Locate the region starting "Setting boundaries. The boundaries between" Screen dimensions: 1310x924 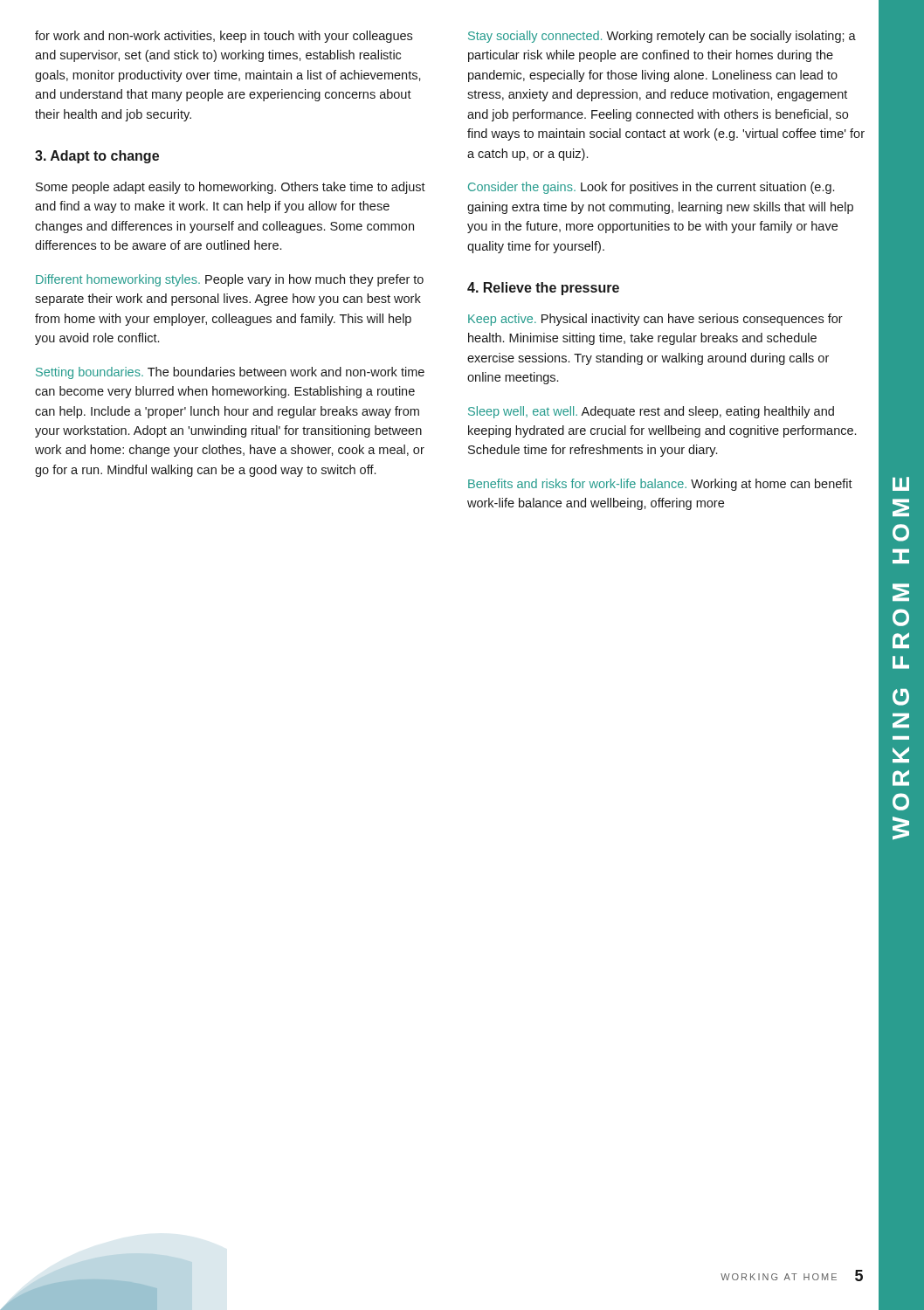point(234,421)
